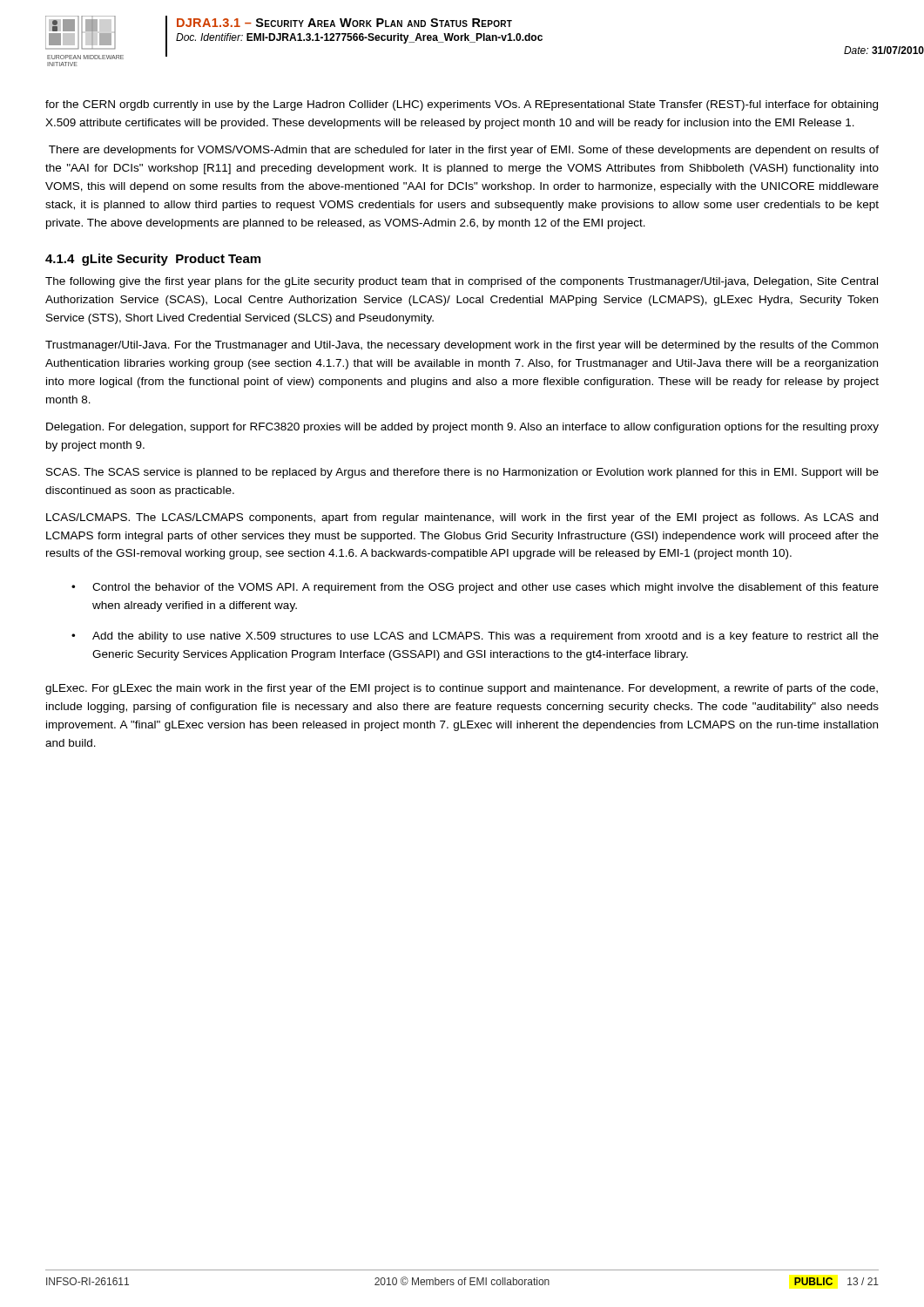Locate the block of text that opens with "for the CERN orgdb currently"
924x1307 pixels.
click(x=462, y=113)
